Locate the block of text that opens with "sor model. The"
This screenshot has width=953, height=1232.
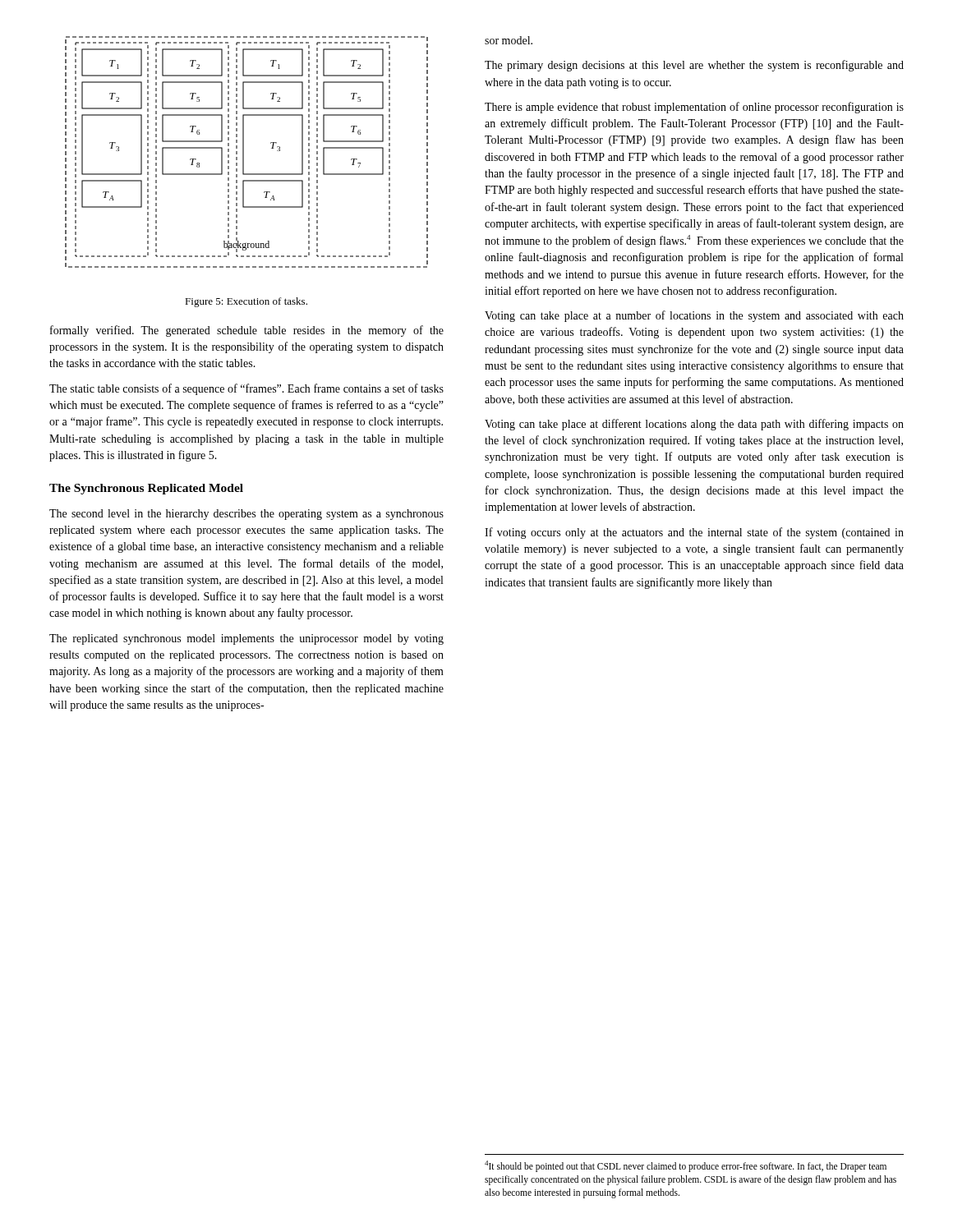694,312
